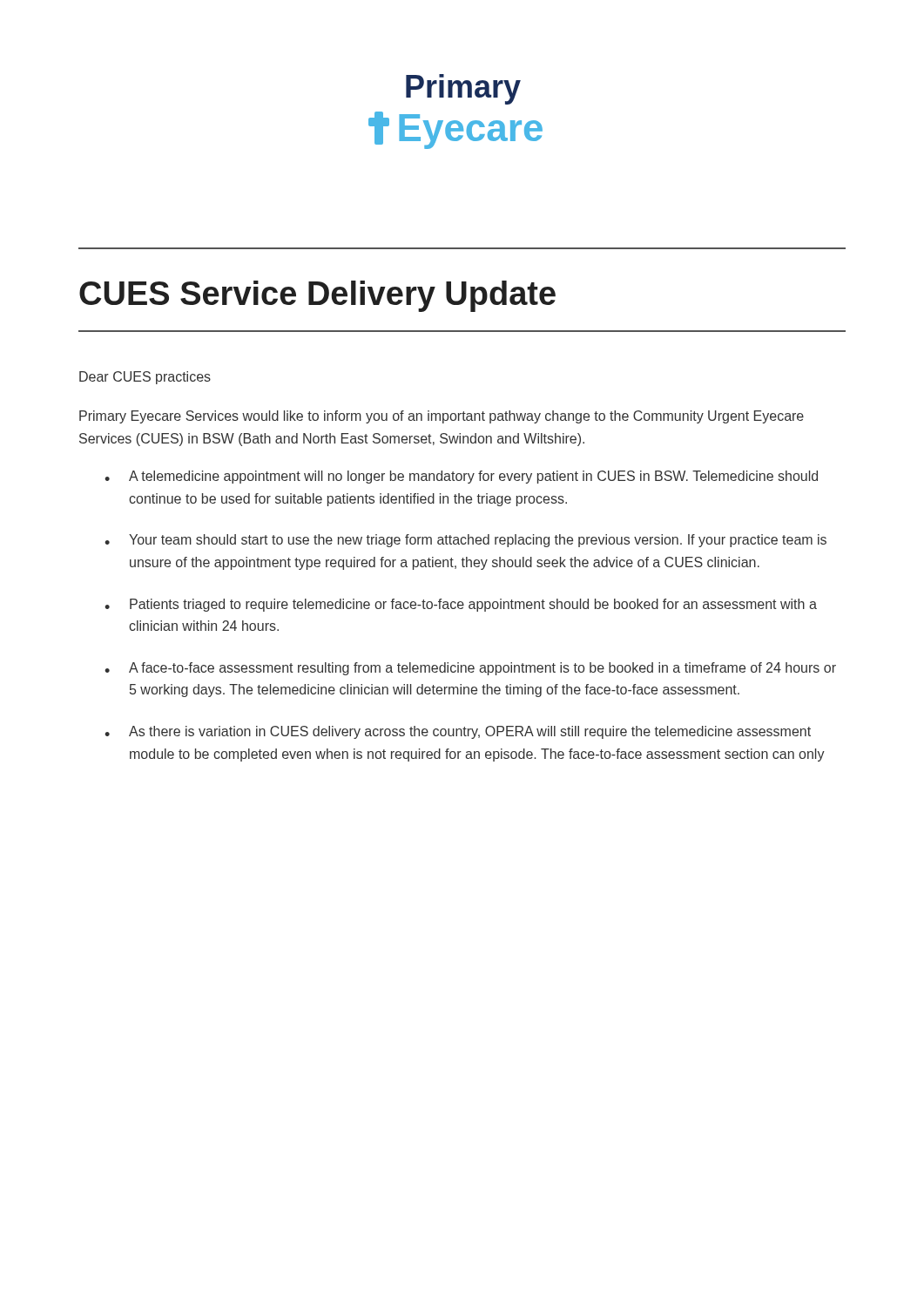
Task: Locate the region starting "• A face-to-face assessment resulting"
Action: point(462,679)
